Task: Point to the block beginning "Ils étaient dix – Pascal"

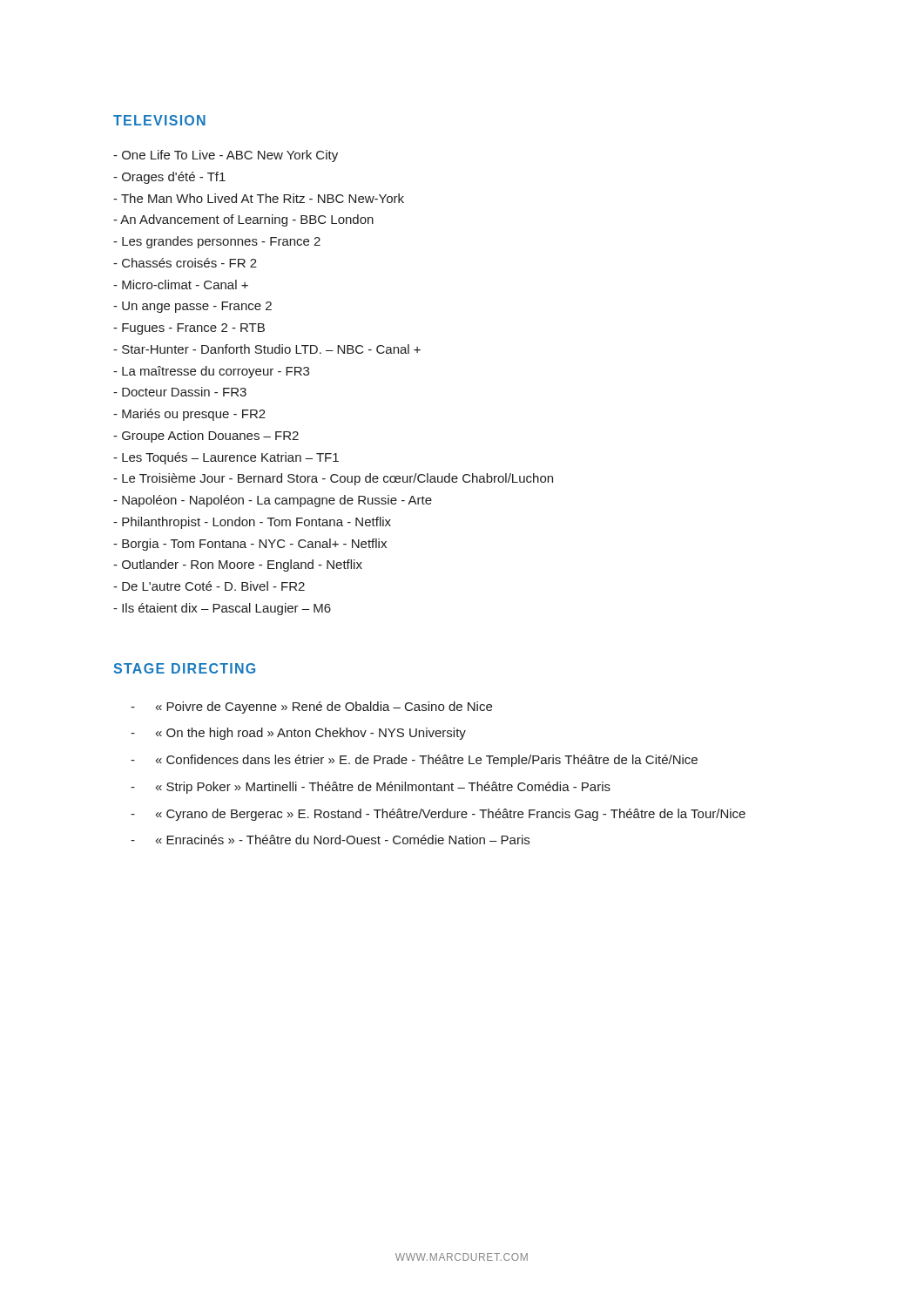Action: click(222, 608)
